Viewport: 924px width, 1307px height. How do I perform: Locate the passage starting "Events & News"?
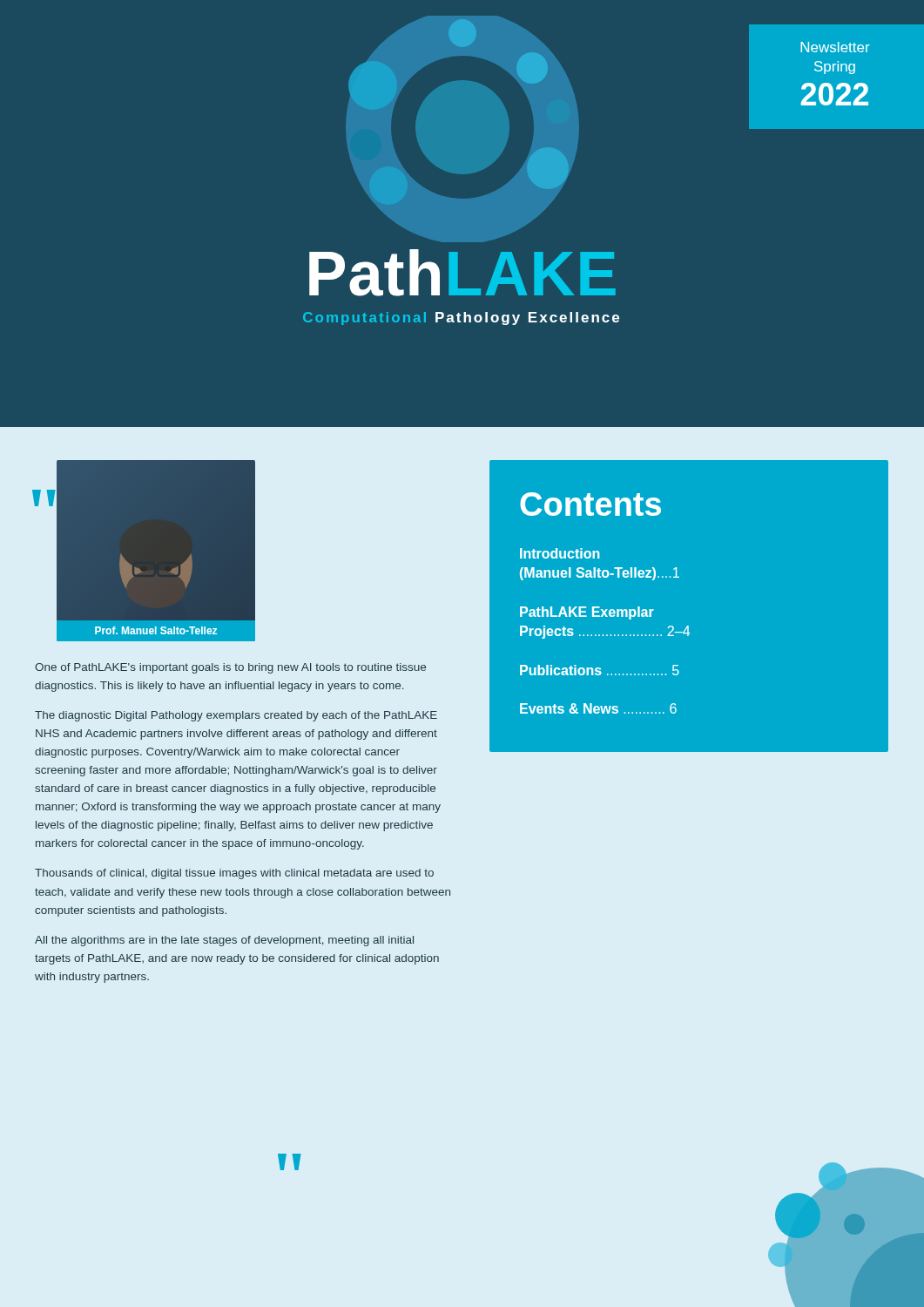(598, 709)
